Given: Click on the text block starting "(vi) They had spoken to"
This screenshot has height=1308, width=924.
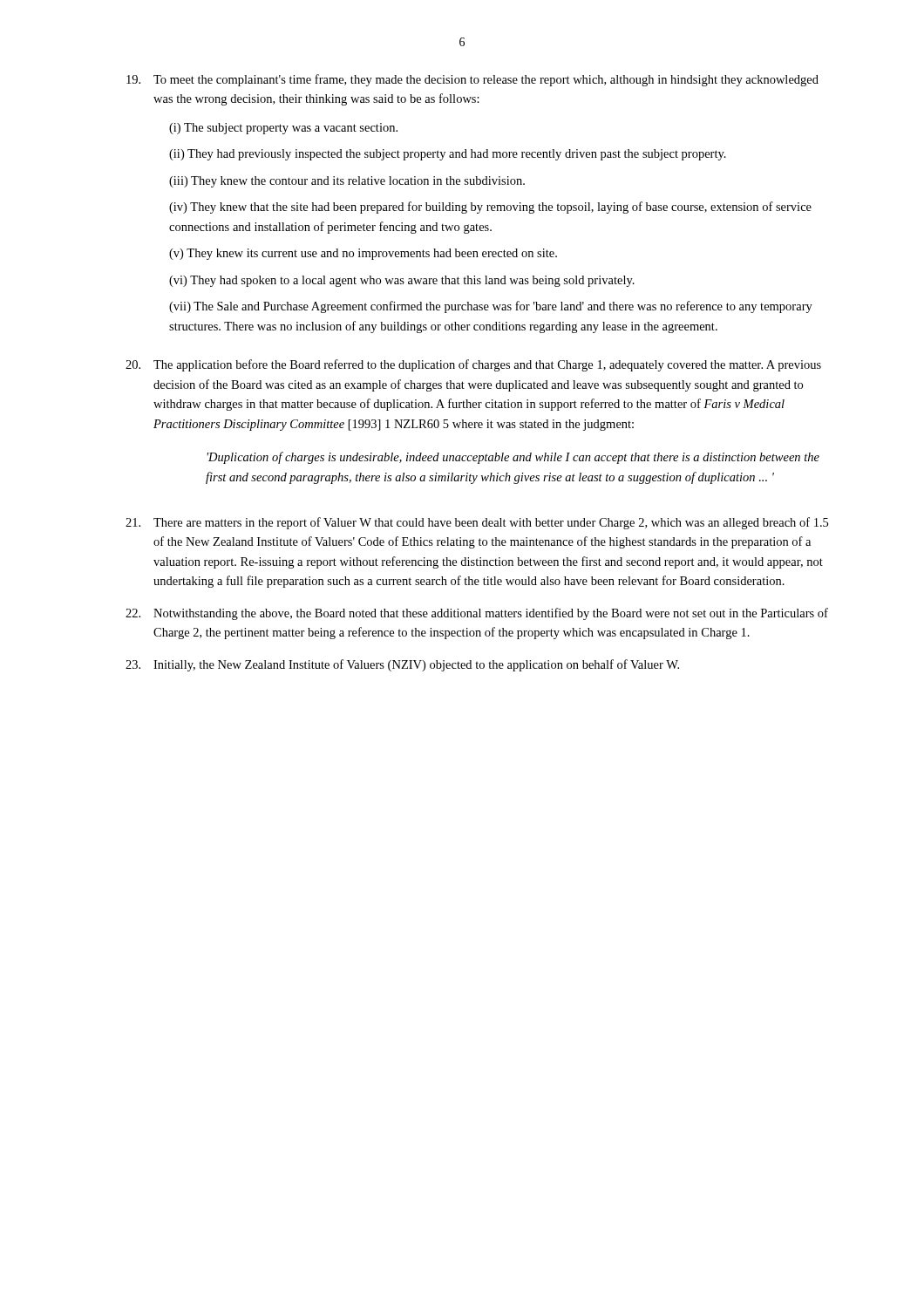Looking at the screenshot, I should click(x=402, y=280).
